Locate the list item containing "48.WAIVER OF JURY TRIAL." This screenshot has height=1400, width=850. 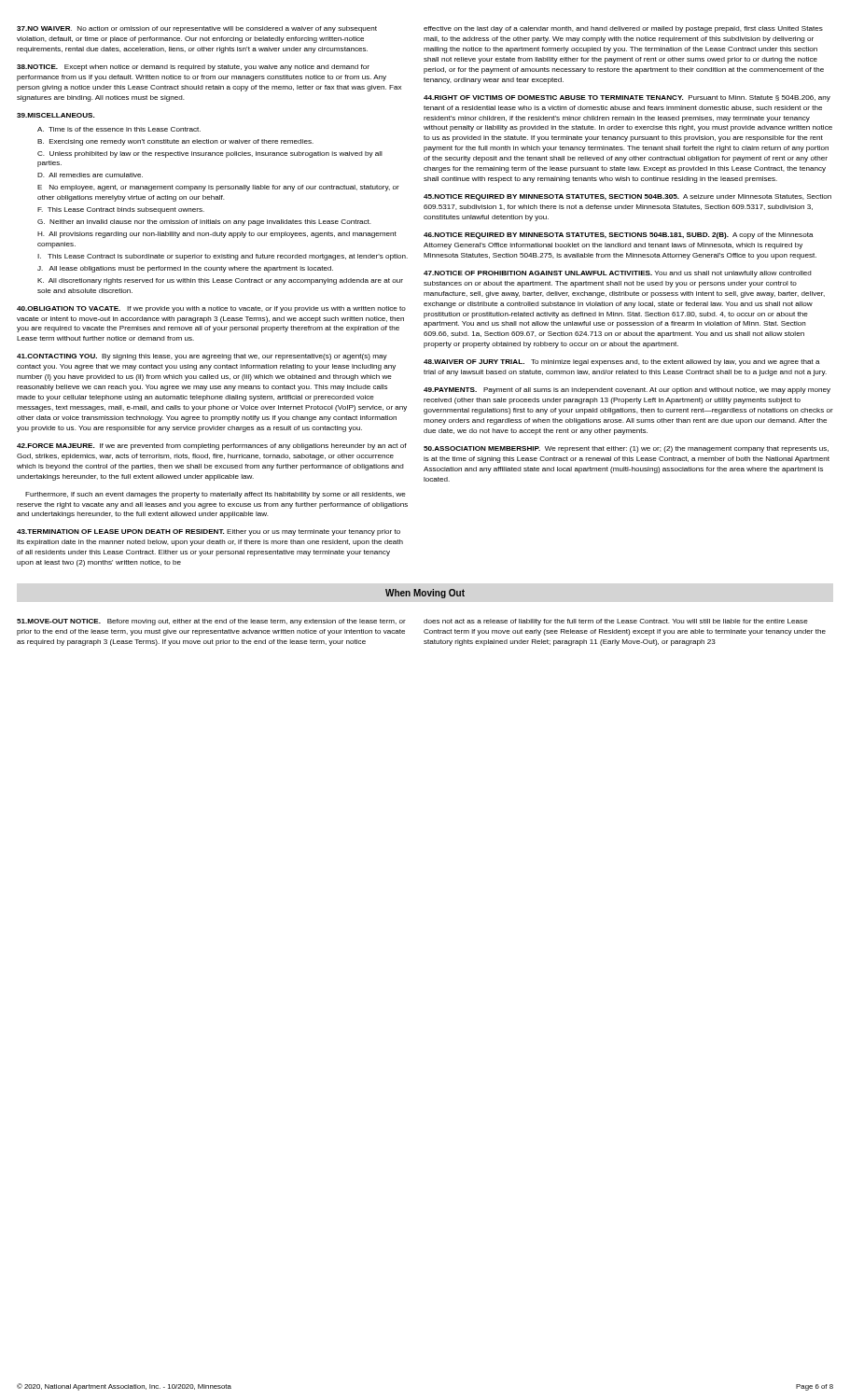click(x=628, y=368)
